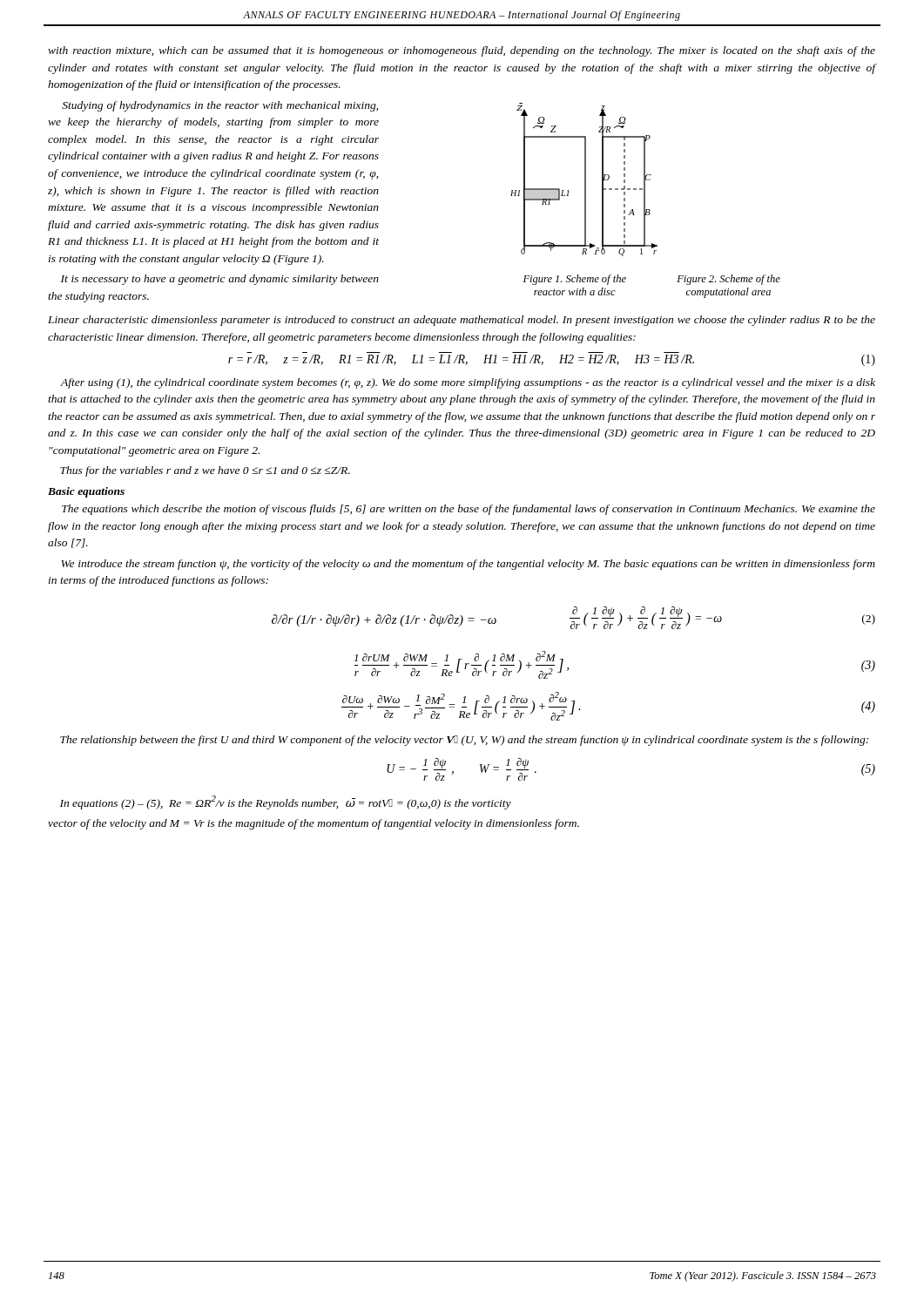Viewport: 924px width, 1307px height.
Task: Point to the formula beginning "∂/∂r (1/r · ∂ψ/∂r)"
Action: (573, 618)
